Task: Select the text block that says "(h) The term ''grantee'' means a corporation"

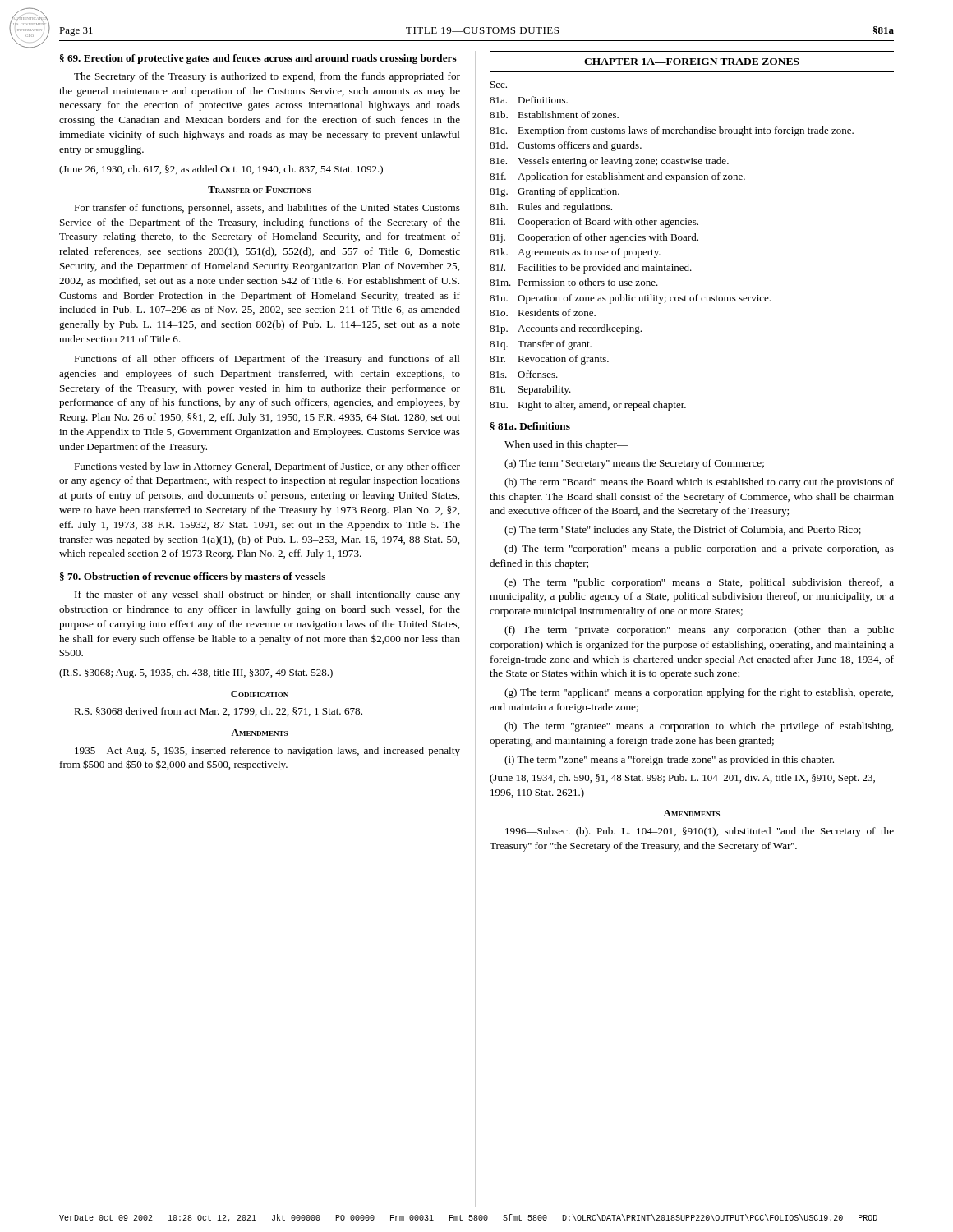Action: coord(692,733)
